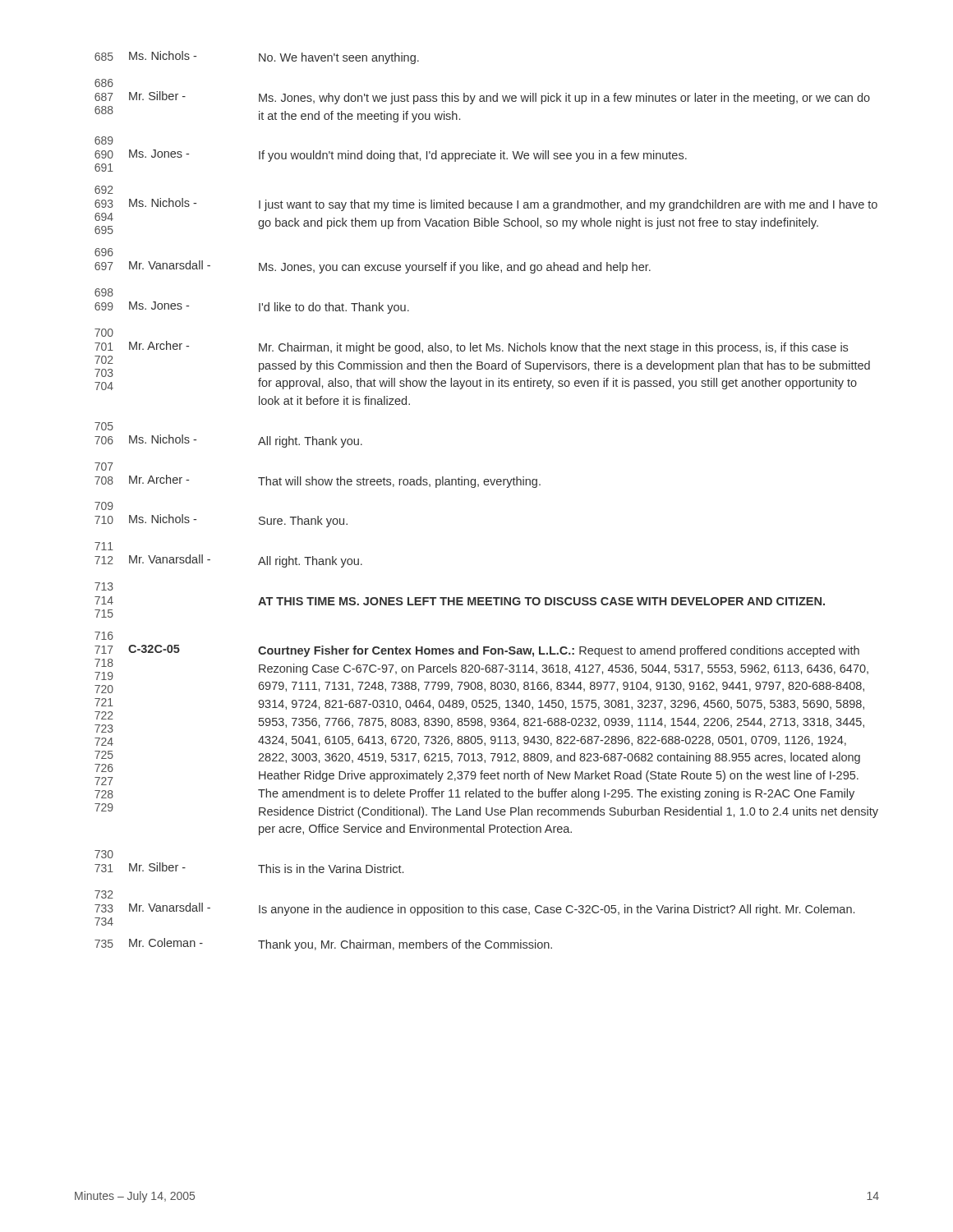Find the list item that reads "731 Mr. Silber"
This screenshot has height=1232, width=953.
click(x=157, y=868)
